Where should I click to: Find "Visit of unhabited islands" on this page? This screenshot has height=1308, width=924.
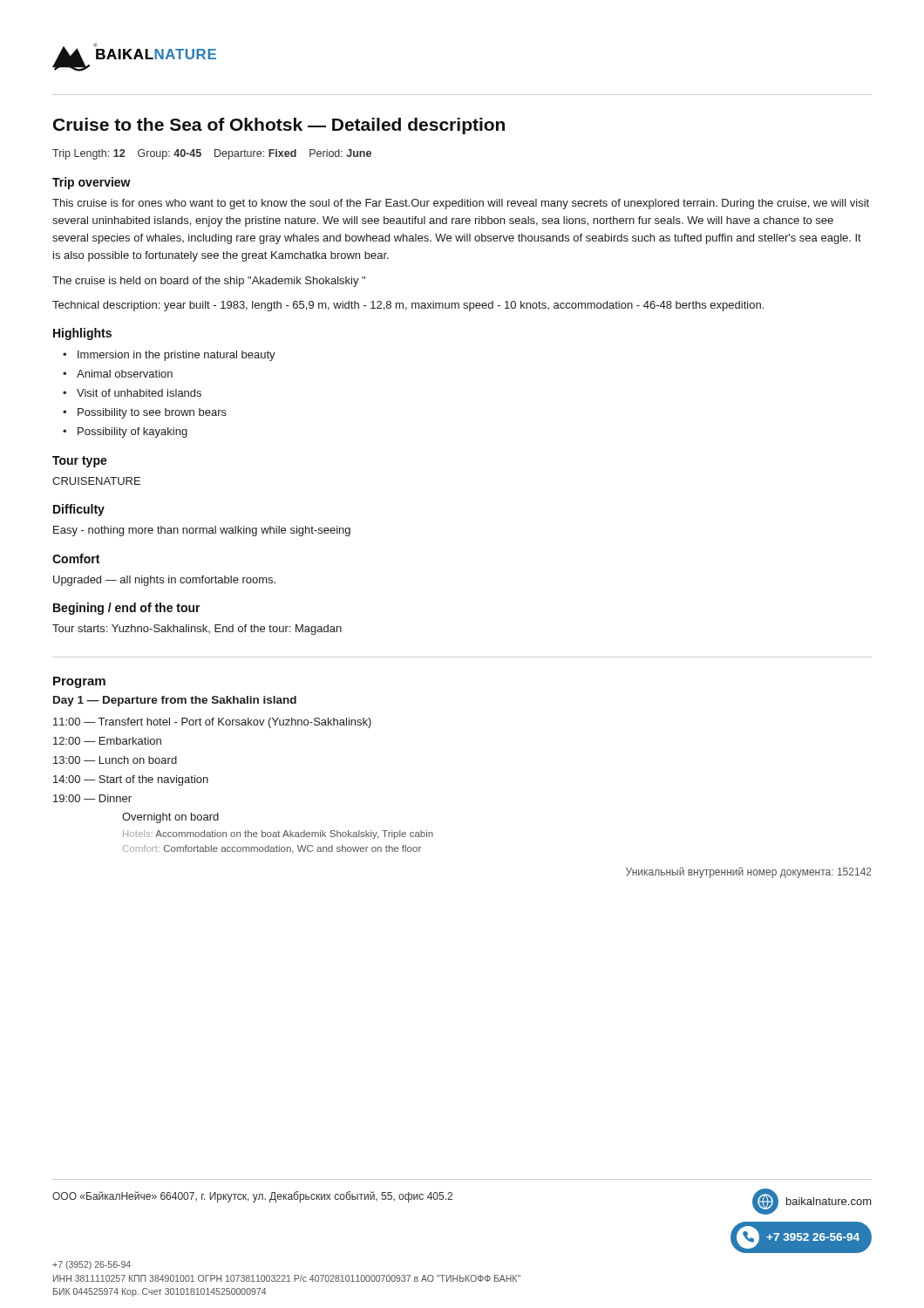139,393
